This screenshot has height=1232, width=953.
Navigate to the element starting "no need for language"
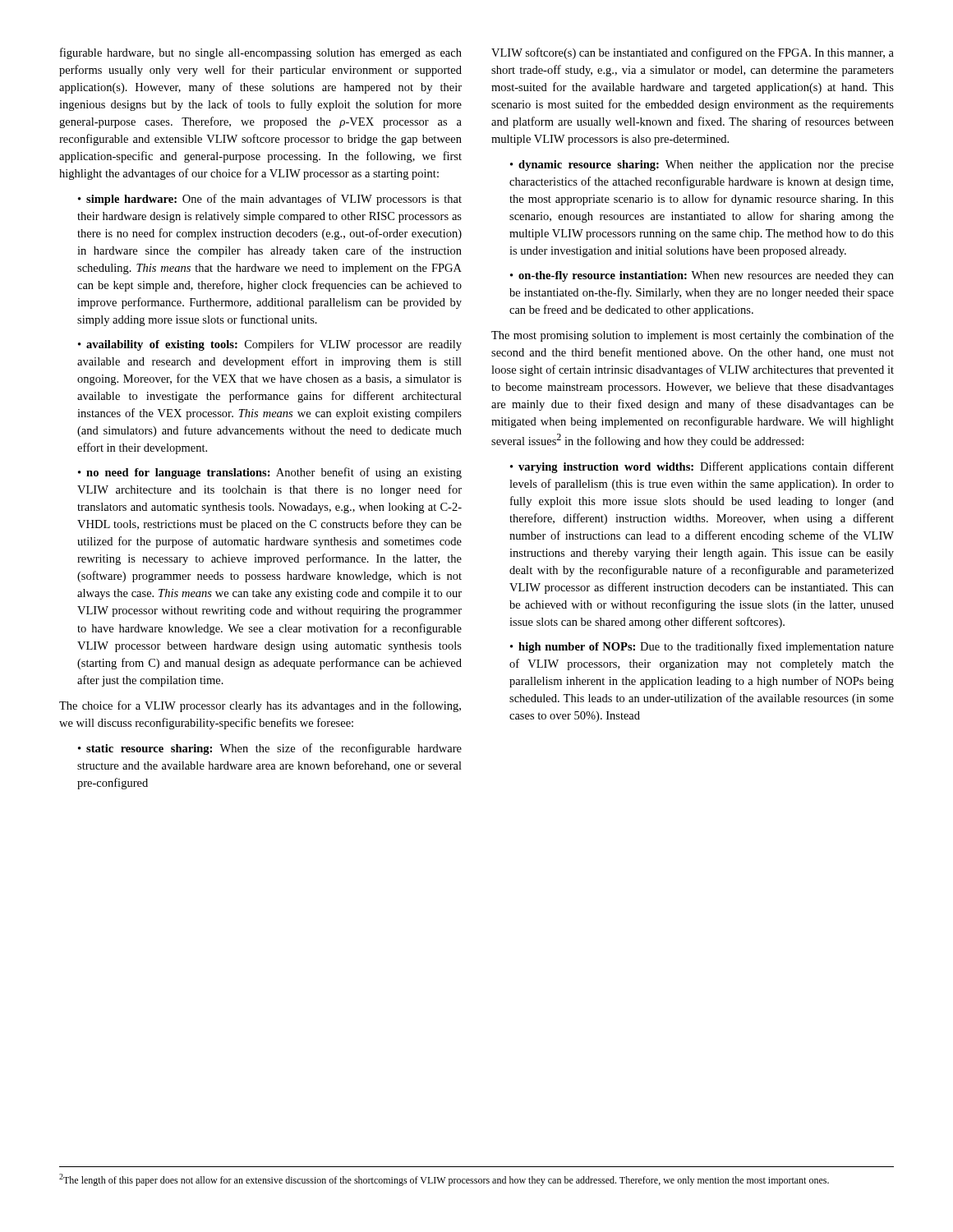pos(269,576)
